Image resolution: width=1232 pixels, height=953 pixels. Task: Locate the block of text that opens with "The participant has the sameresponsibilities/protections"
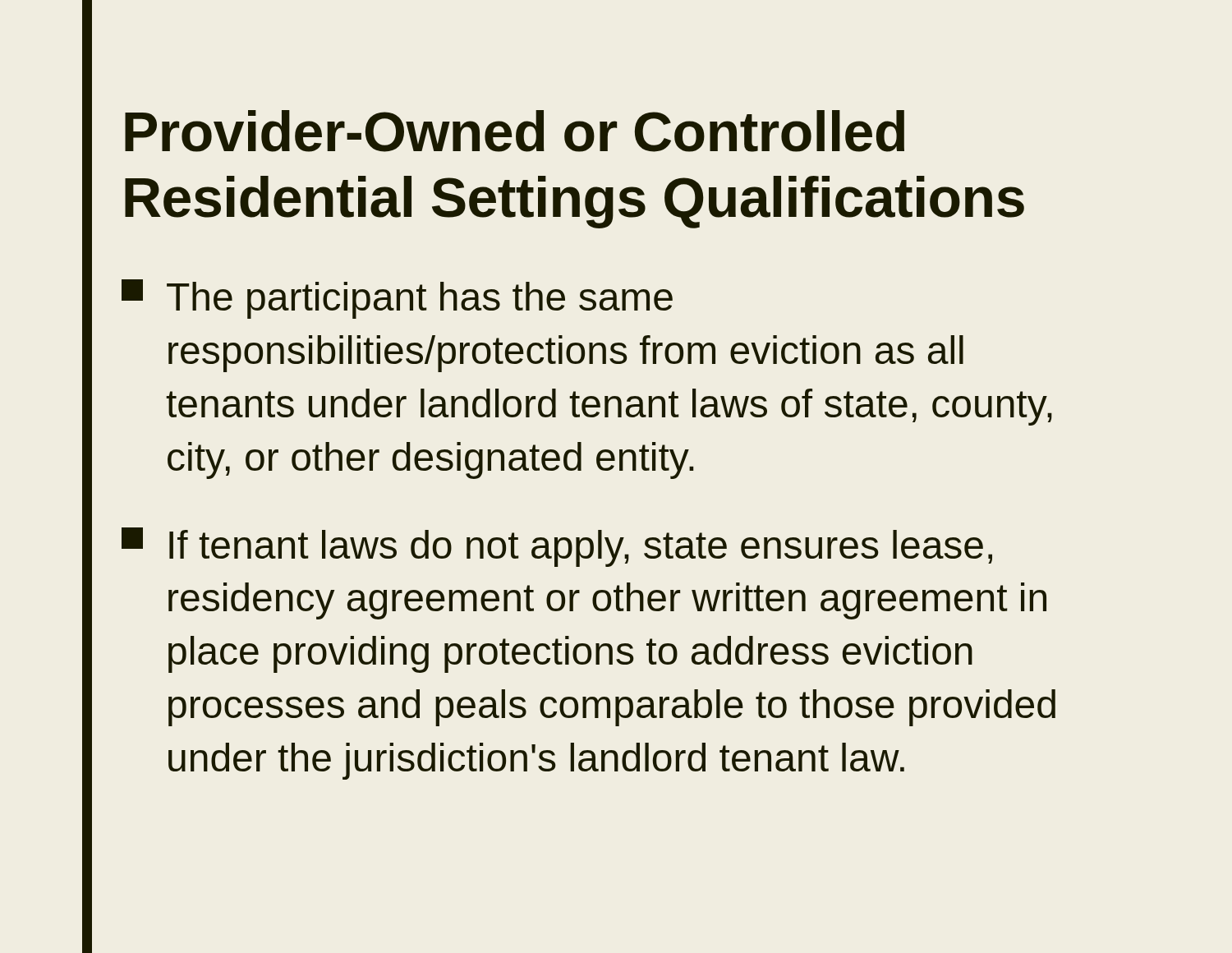pyautogui.click(x=588, y=378)
